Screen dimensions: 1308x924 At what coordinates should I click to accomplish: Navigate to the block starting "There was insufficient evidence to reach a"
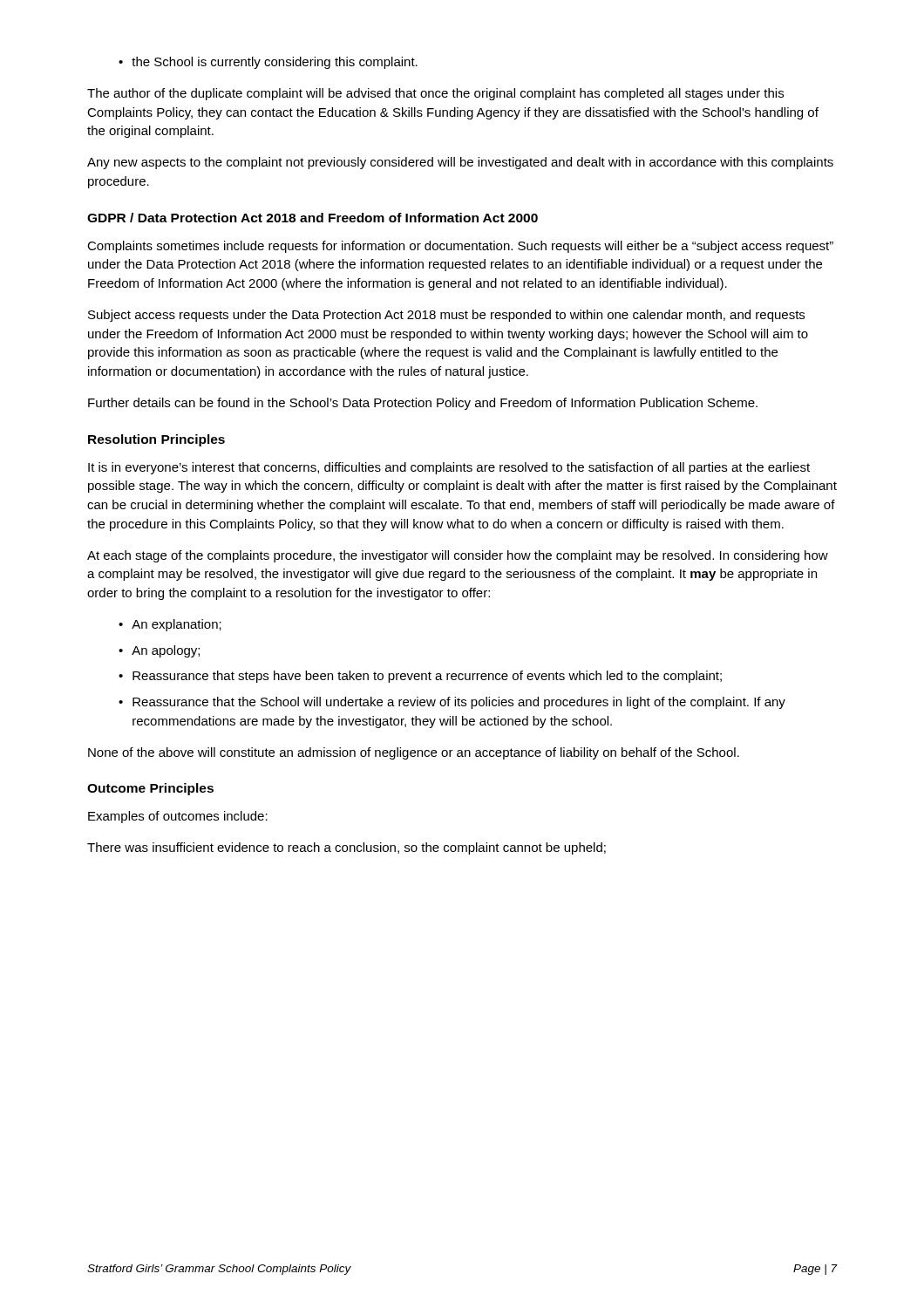coord(462,848)
